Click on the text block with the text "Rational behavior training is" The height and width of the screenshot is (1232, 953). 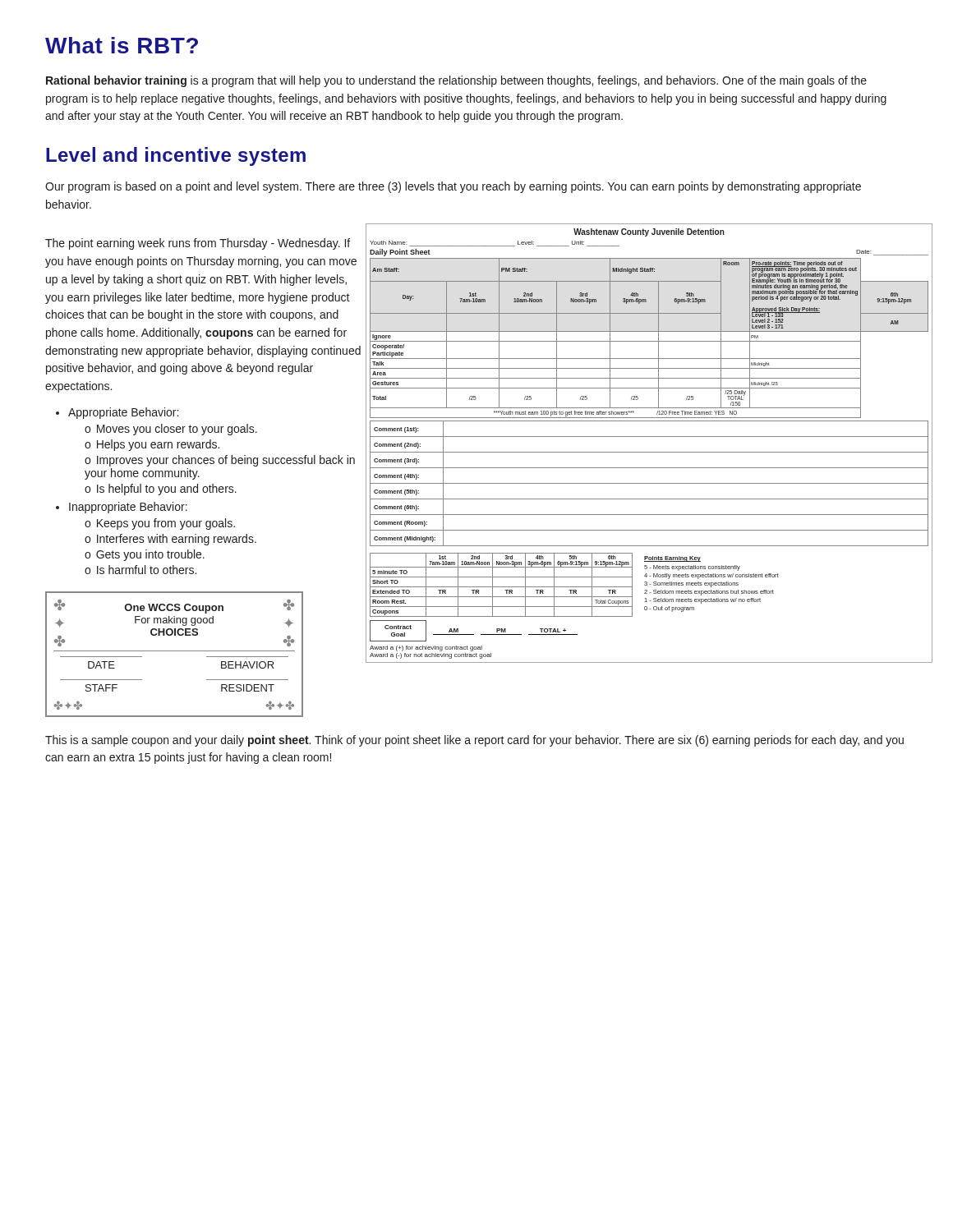pos(476,99)
